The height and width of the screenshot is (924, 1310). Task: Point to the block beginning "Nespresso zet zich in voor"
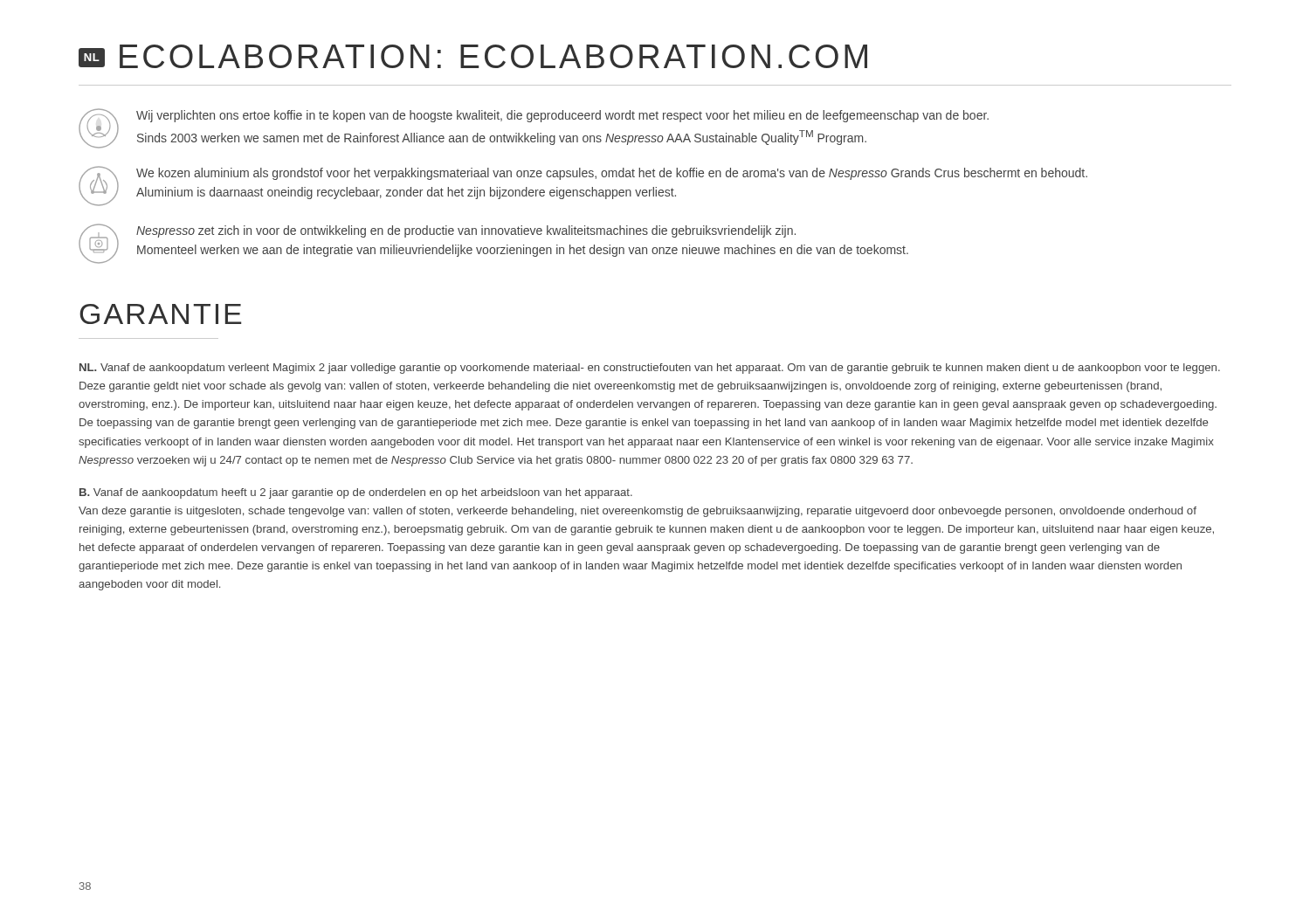click(494, 243)
